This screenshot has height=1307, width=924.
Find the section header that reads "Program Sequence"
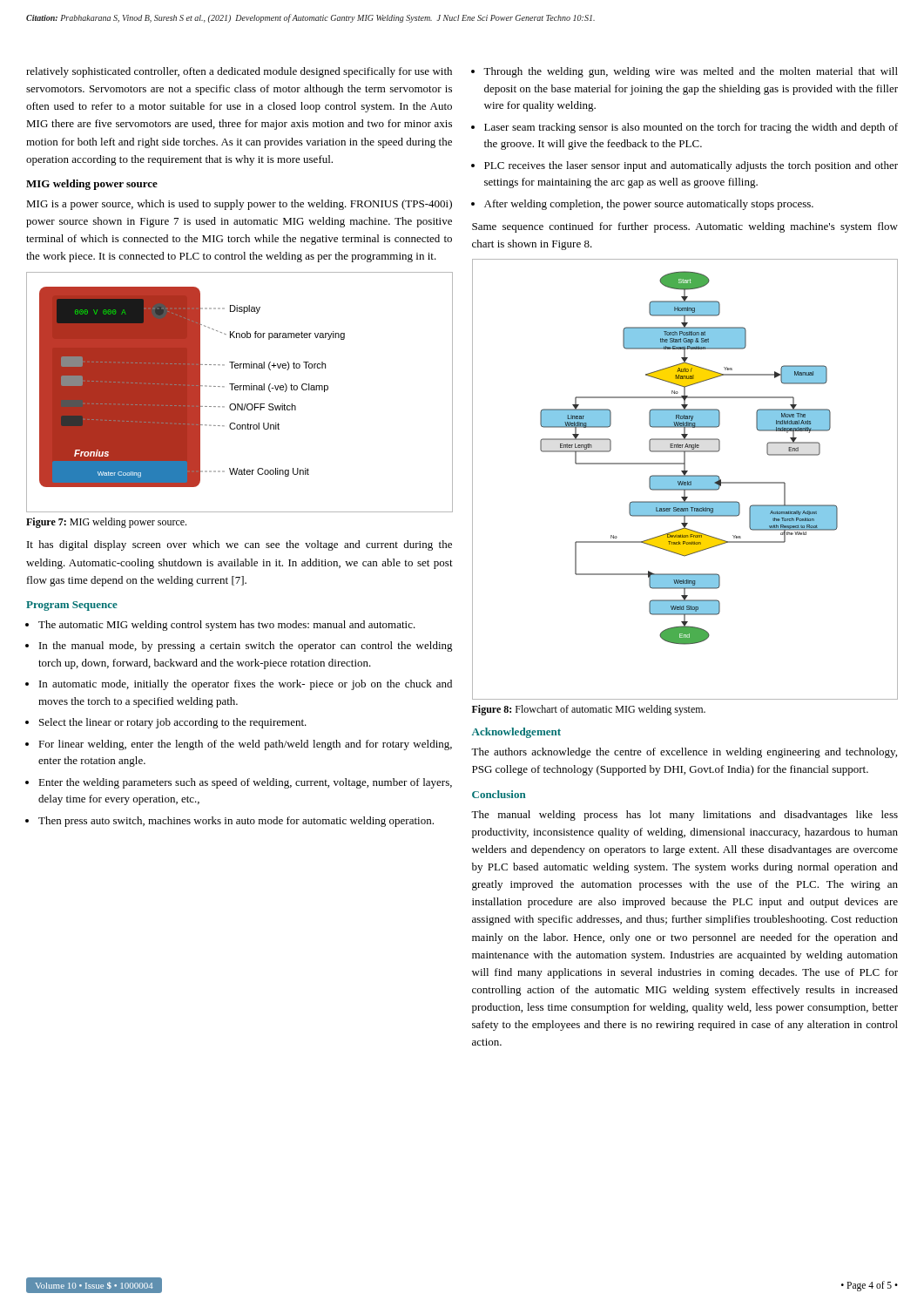(x=72, y=604)
